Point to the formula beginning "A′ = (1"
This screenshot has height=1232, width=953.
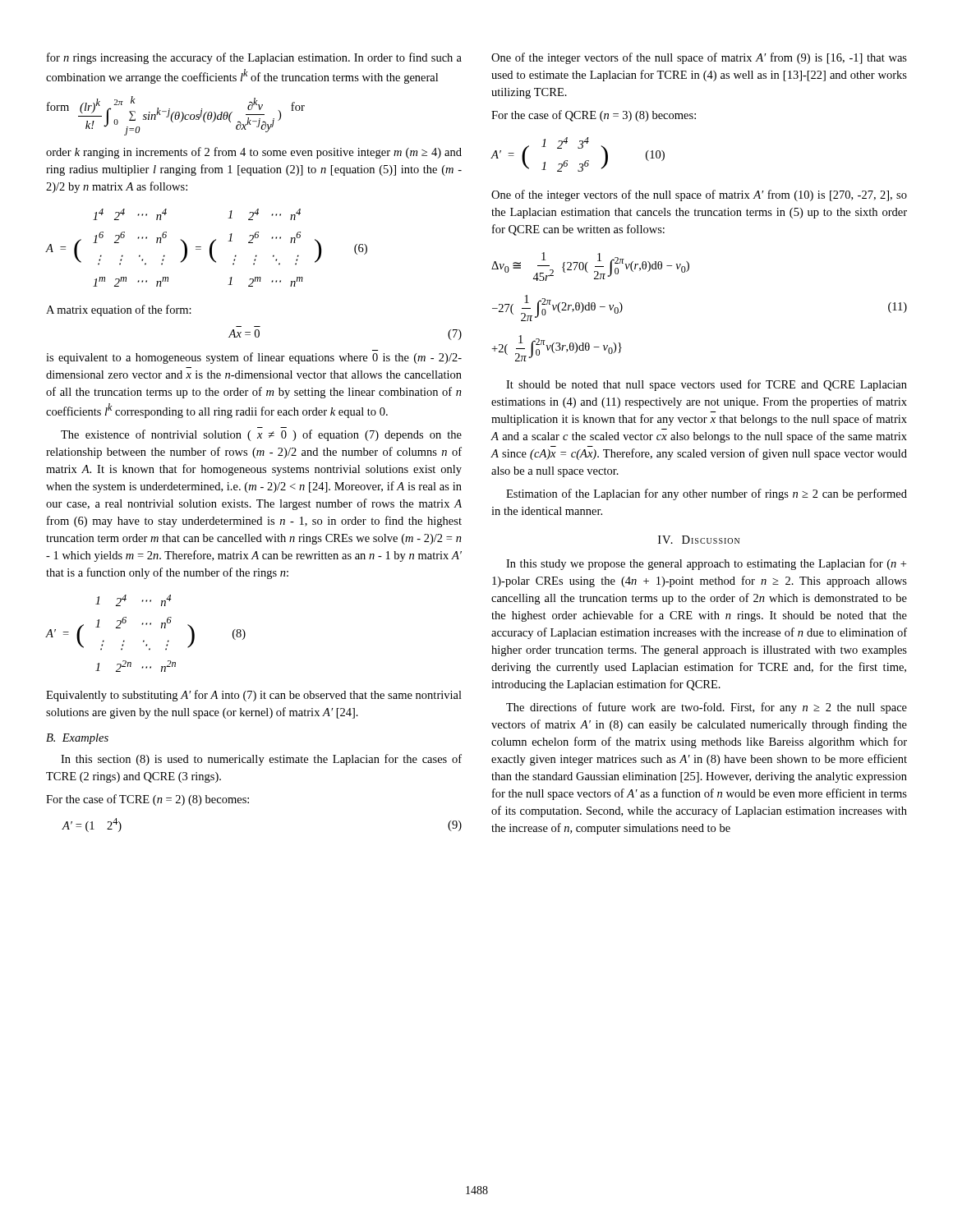[92, 825]
